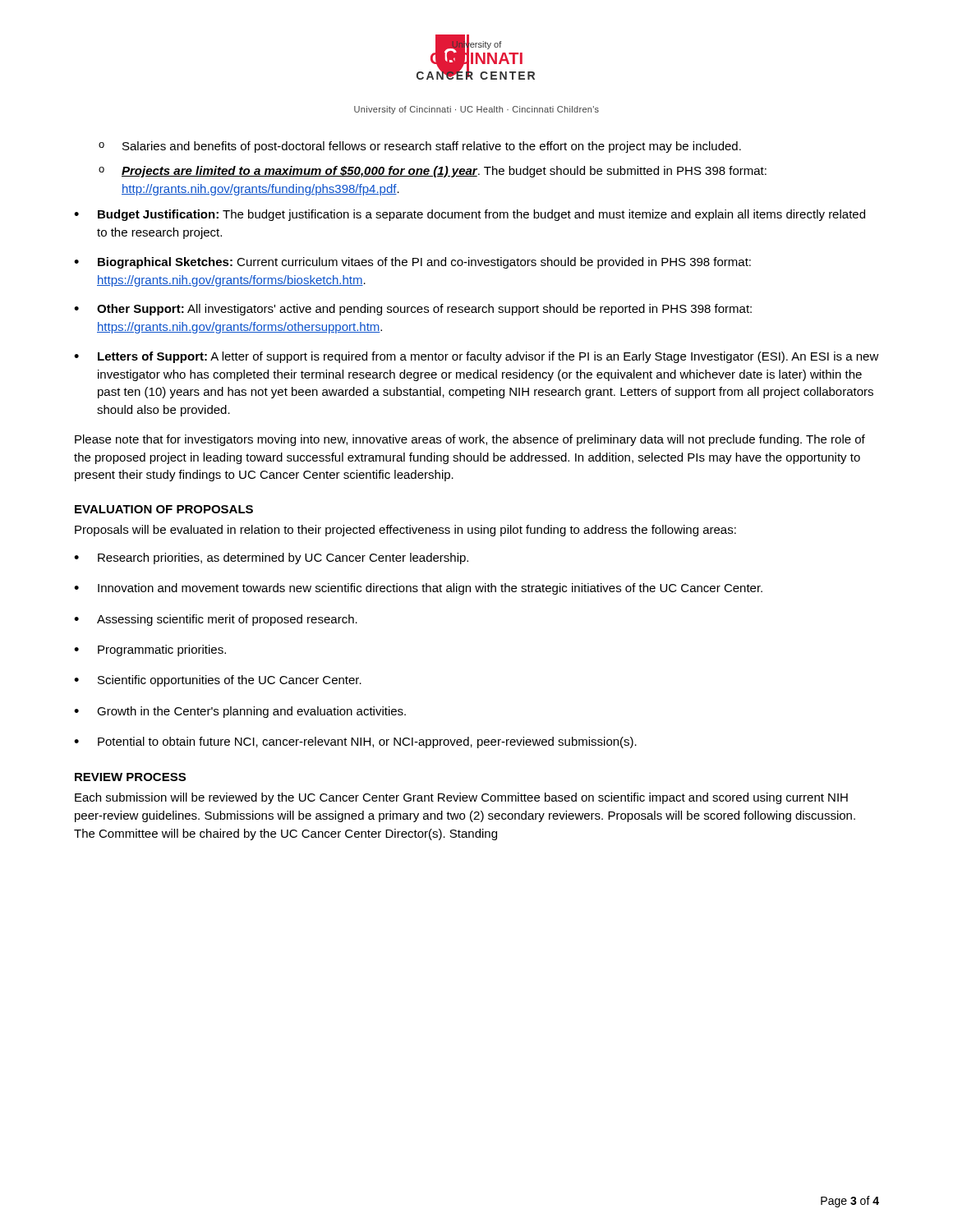
Task: Locate the list item containing "o Projects are limited to a"
Action: click(x=489, y=180)
